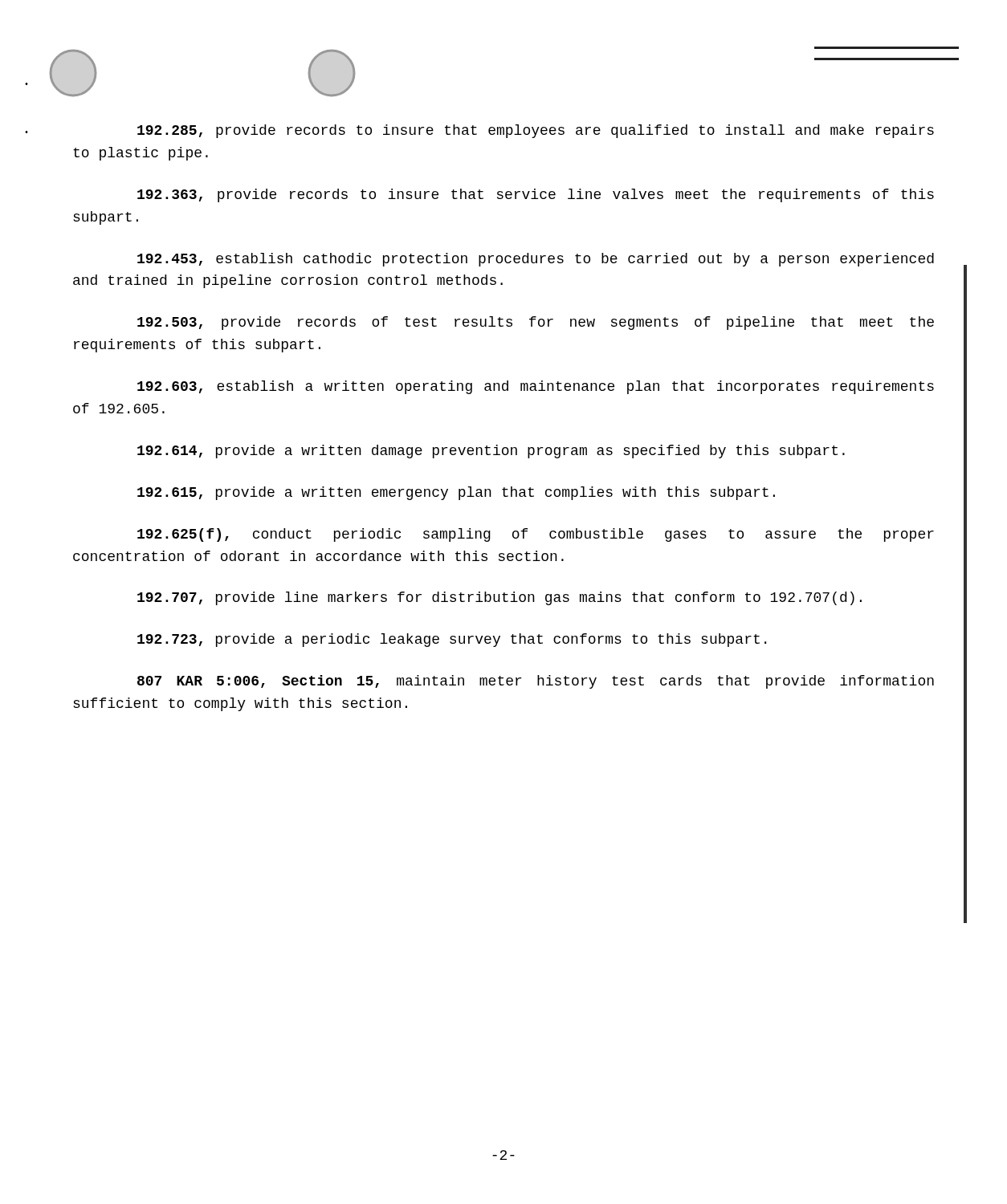
Task: Navigate to the text starting "603, establish a"
Action: [503, 398]
